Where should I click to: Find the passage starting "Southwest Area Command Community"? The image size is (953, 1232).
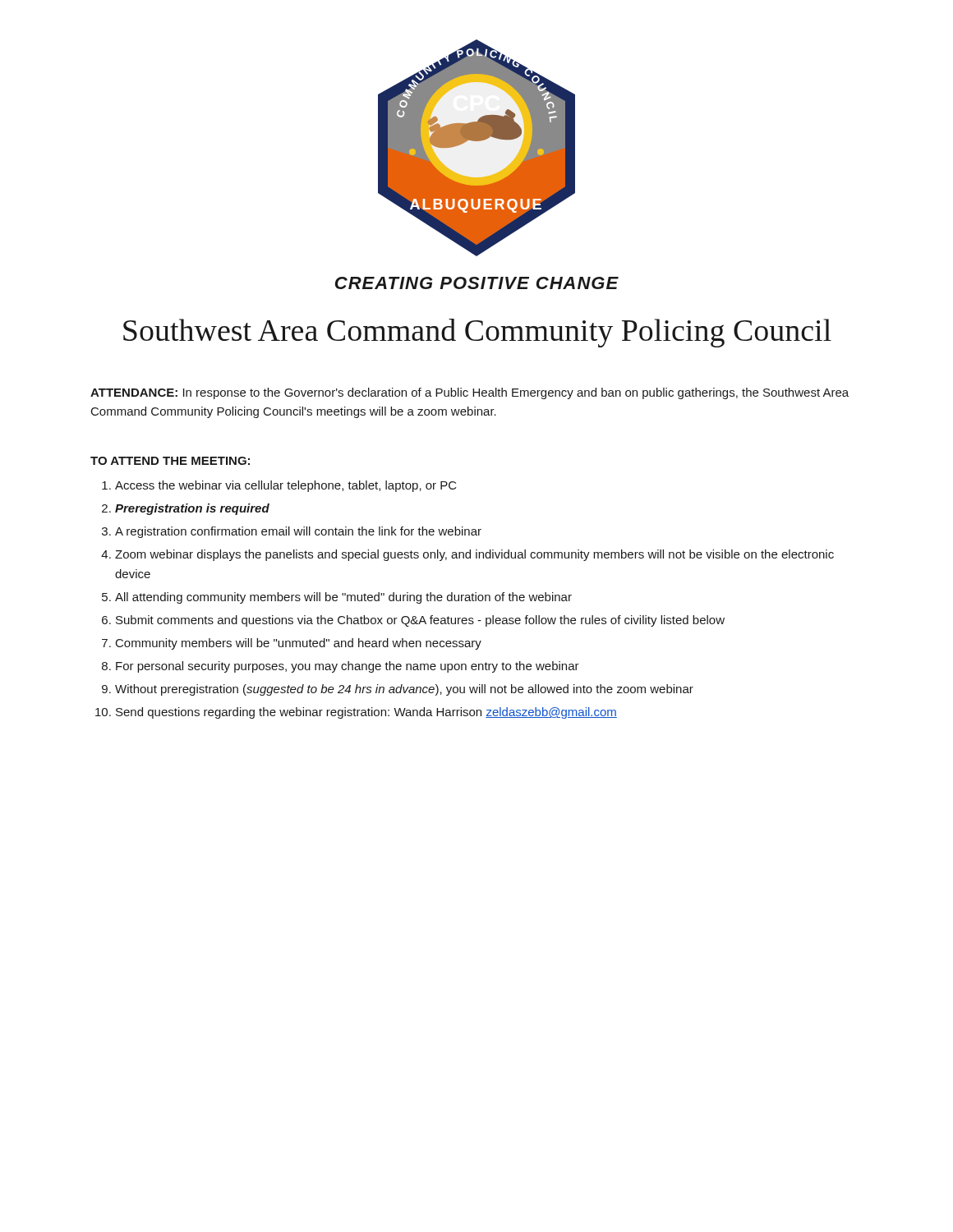pyautogui.click(x=476, y=330)
